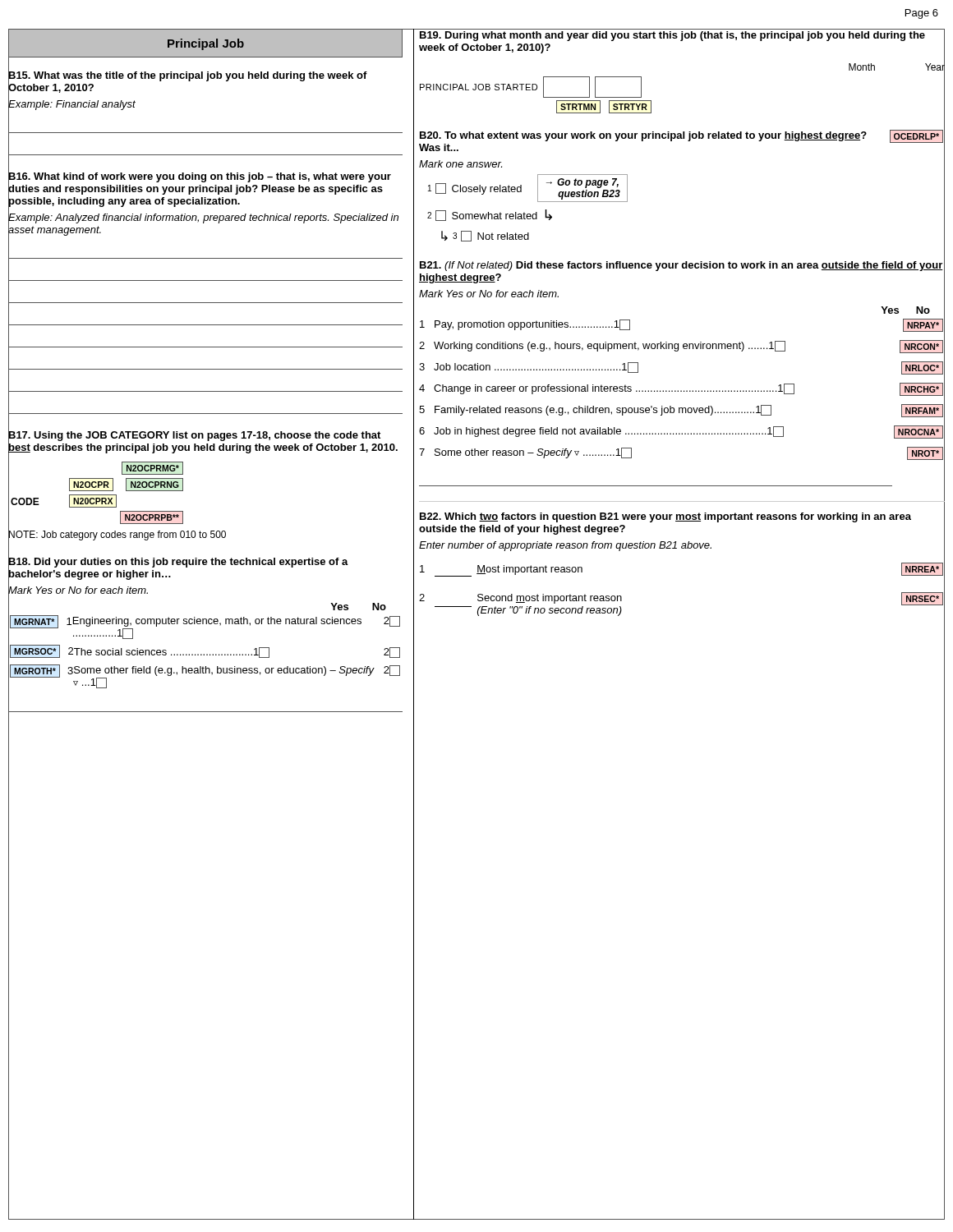This screenshot has width=953, height=1232.
Task: Point to the text starting "B17. Using the JOB CATEGORY"
Action: coord(205,485)
